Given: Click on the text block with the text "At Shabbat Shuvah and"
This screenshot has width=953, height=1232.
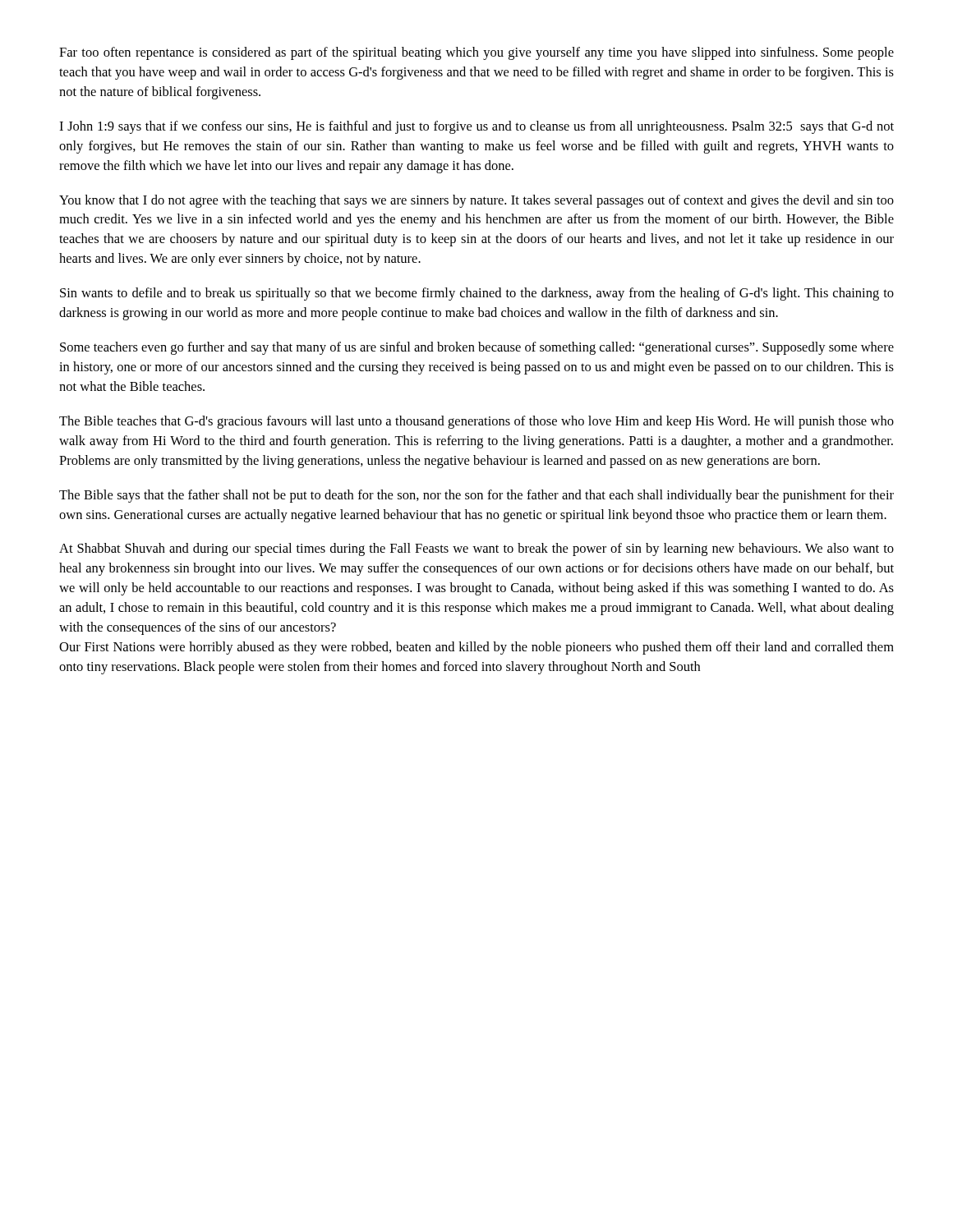Looking at the screenshot, I should coord(476,608).
